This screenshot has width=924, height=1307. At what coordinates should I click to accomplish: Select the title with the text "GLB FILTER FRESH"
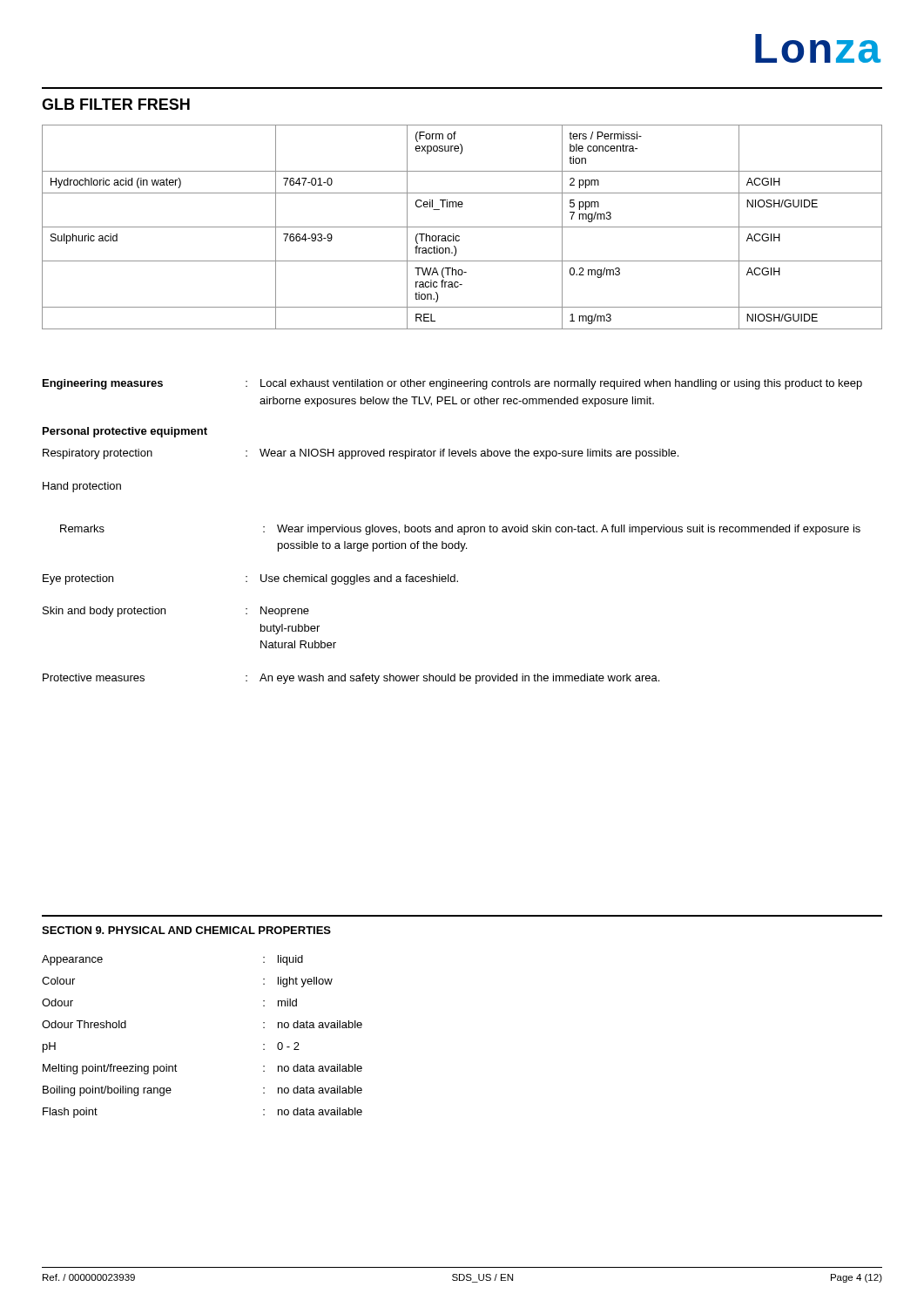point(116,104)
